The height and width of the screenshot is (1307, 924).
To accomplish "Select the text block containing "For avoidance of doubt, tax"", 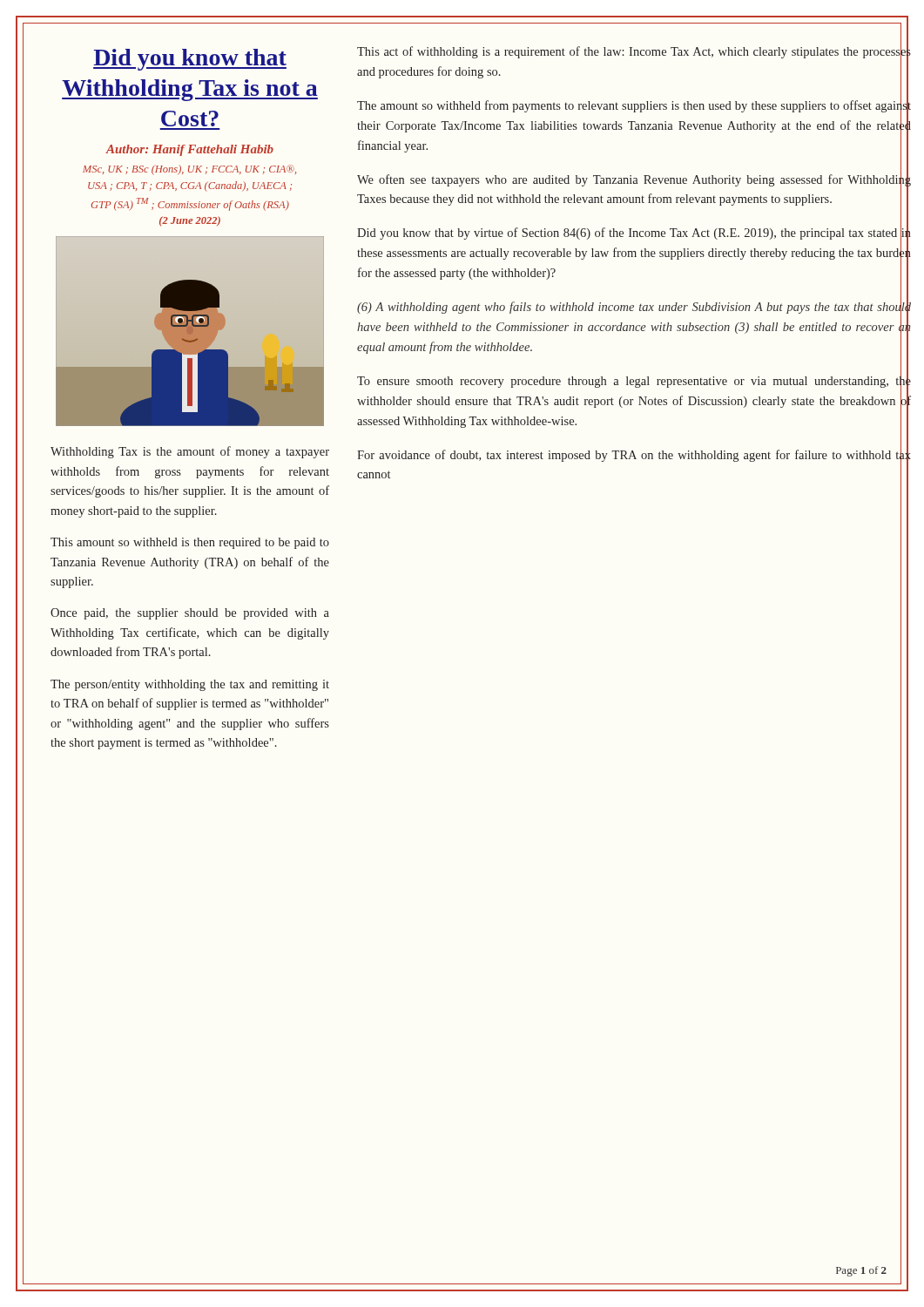I will tap(634, 465).
